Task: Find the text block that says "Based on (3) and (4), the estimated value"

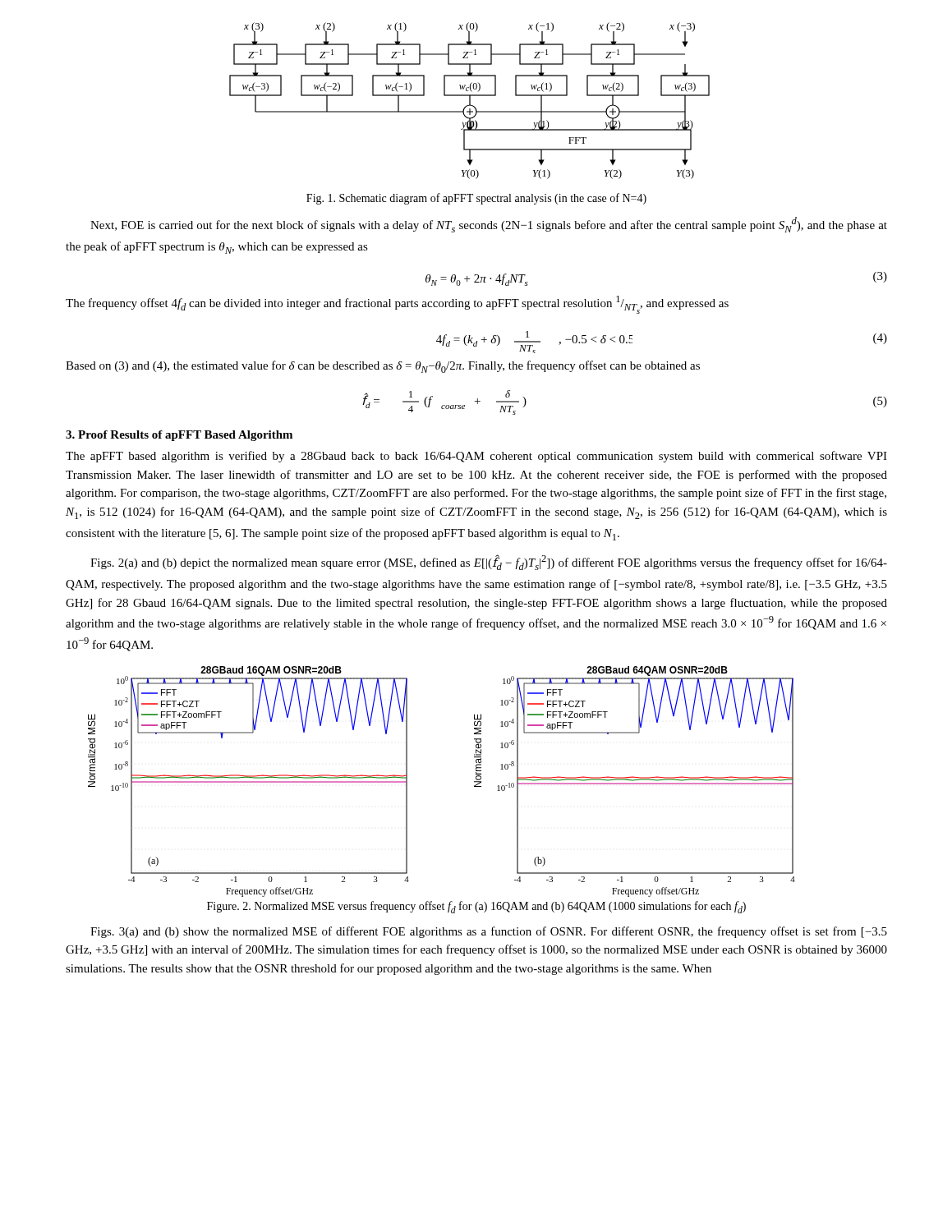Action: click(x=476, y=367)
